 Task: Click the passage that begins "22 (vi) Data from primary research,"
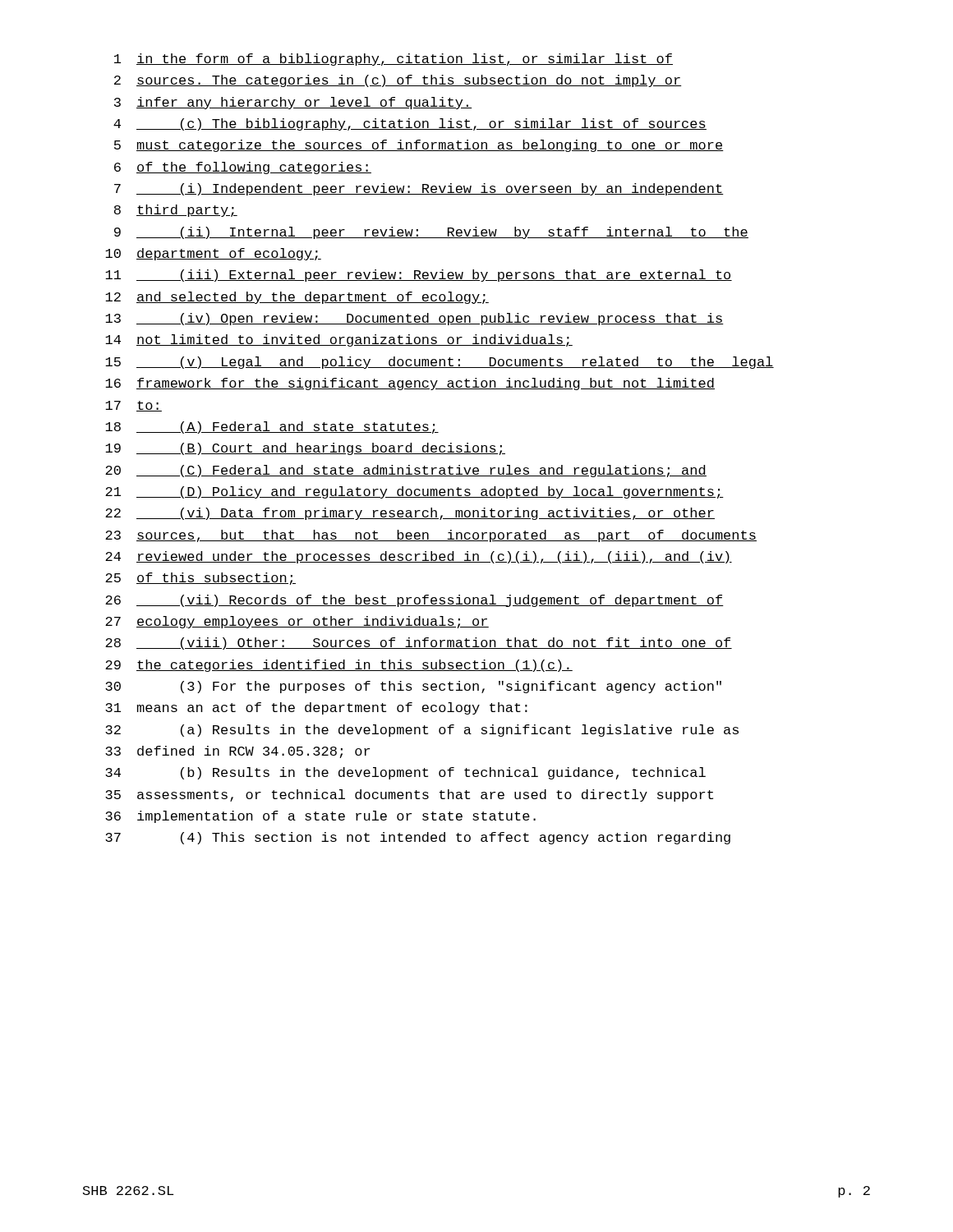[476, 514]
